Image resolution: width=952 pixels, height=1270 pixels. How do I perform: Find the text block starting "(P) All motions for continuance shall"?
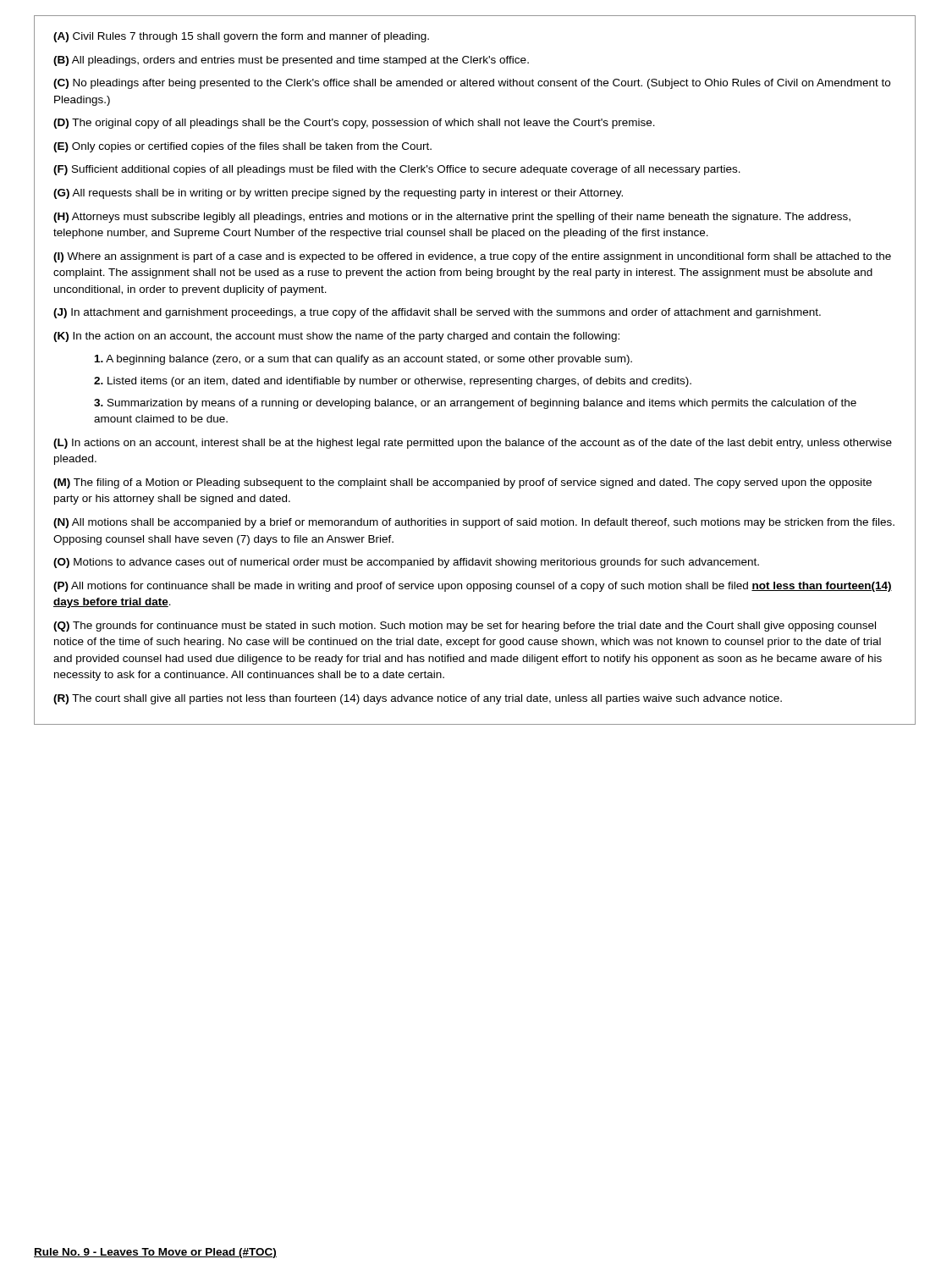tap(475, 594)
